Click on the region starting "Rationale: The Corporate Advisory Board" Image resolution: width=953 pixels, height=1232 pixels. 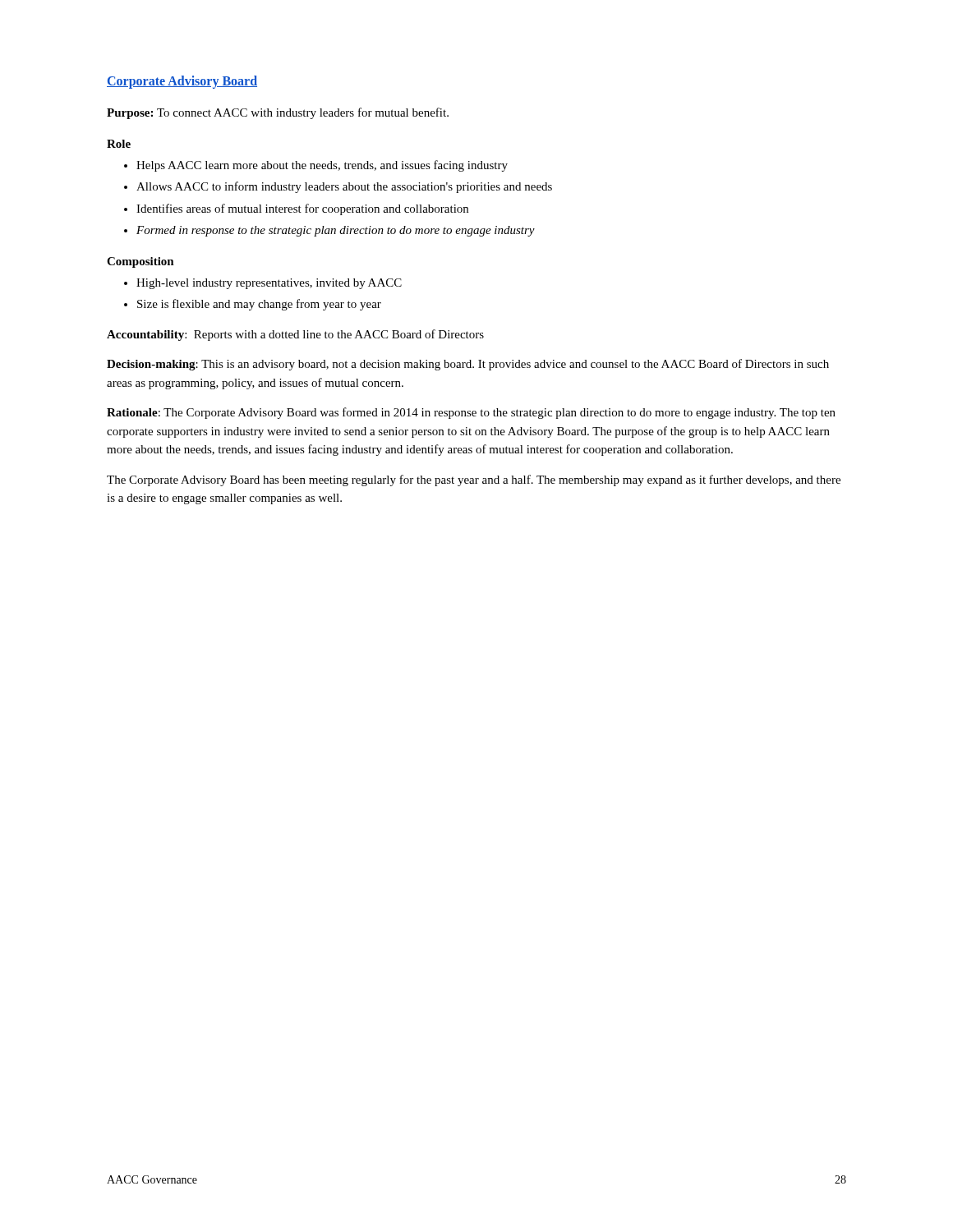pos(471,431)
